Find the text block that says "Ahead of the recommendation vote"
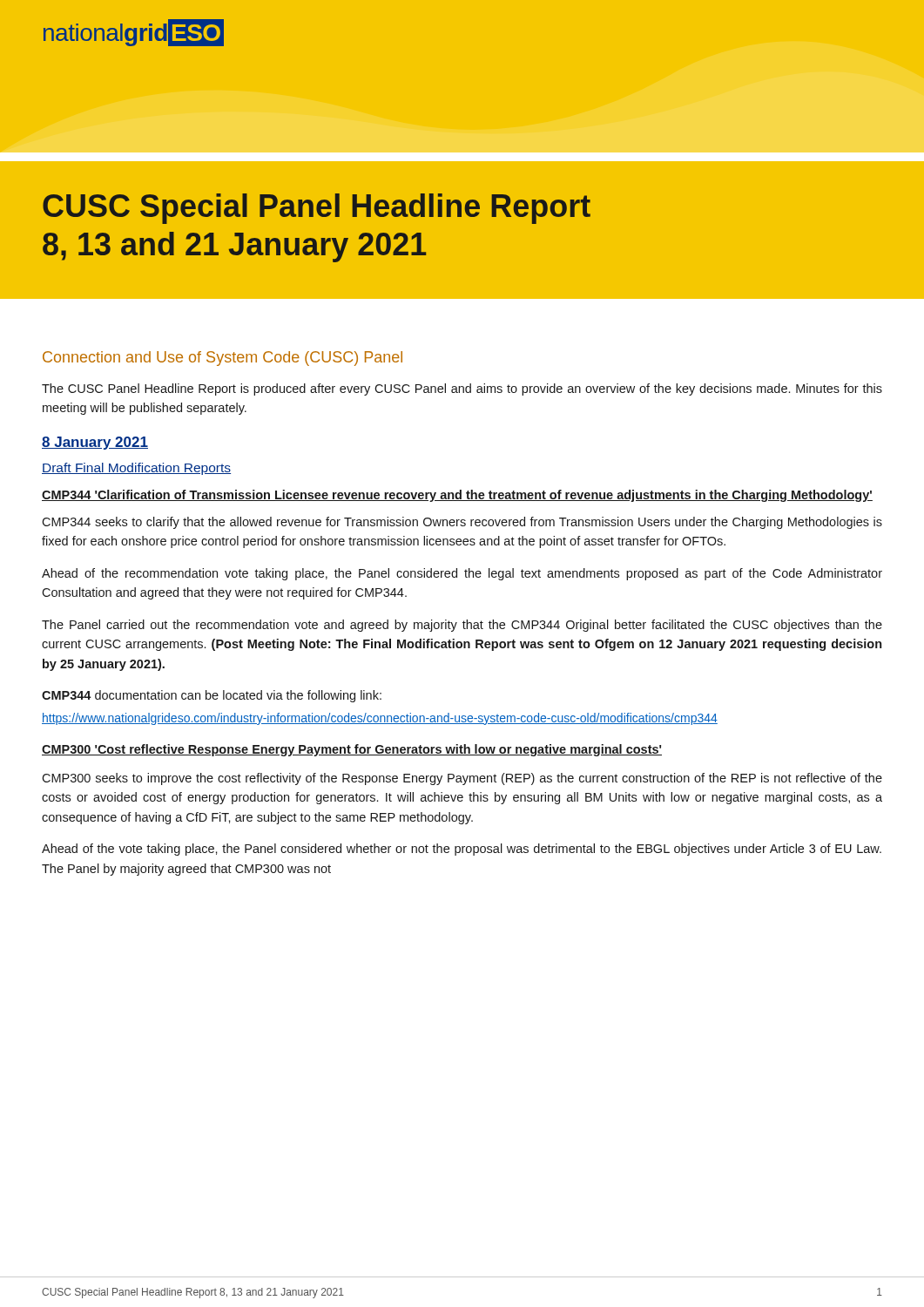The image size is (924, 1307). coord(462,583)
